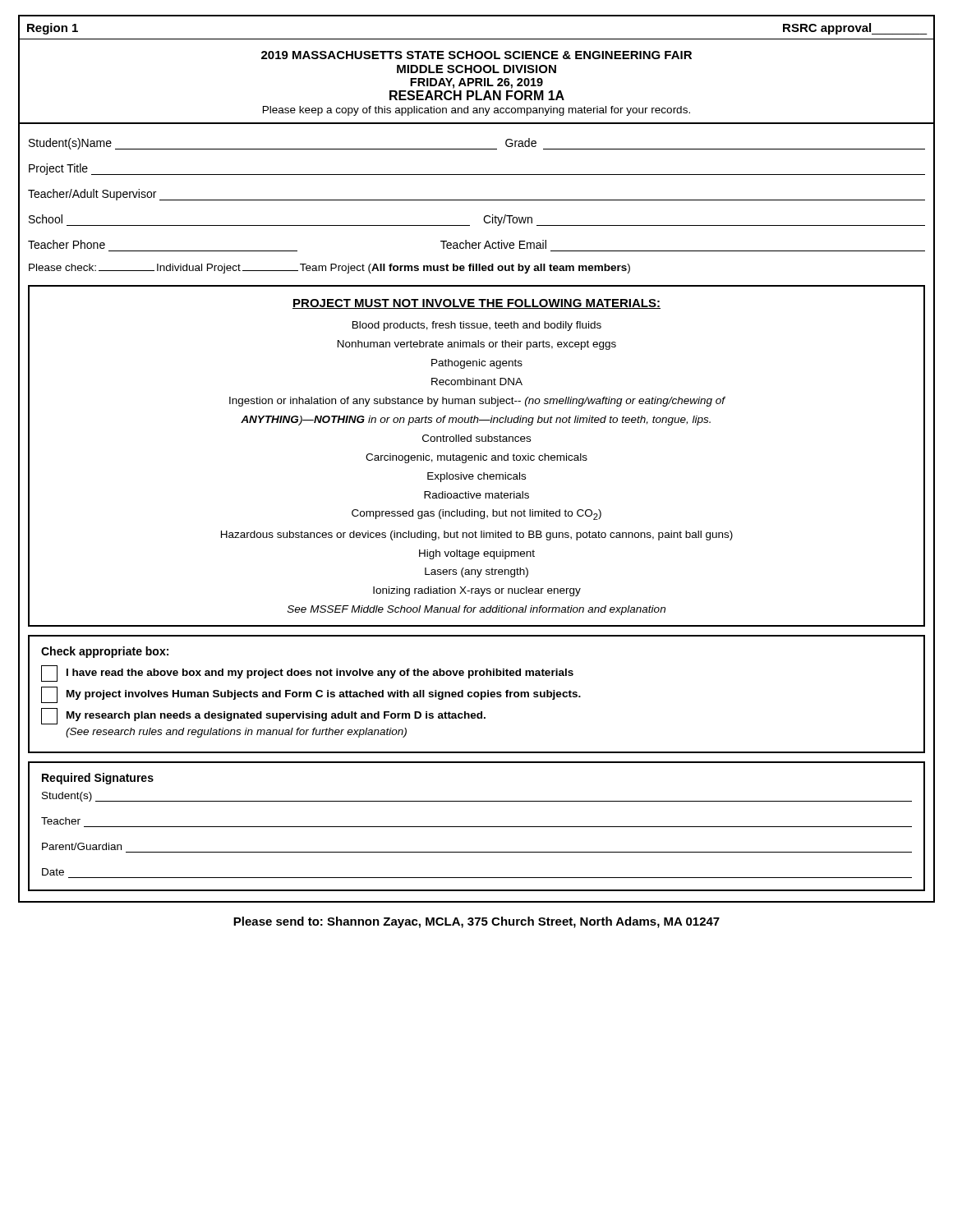Click the passage that begins "Please check:Individual ProjectTeam"
Image resolution: width=953 pixels, height=1232 pixels.
329,267
